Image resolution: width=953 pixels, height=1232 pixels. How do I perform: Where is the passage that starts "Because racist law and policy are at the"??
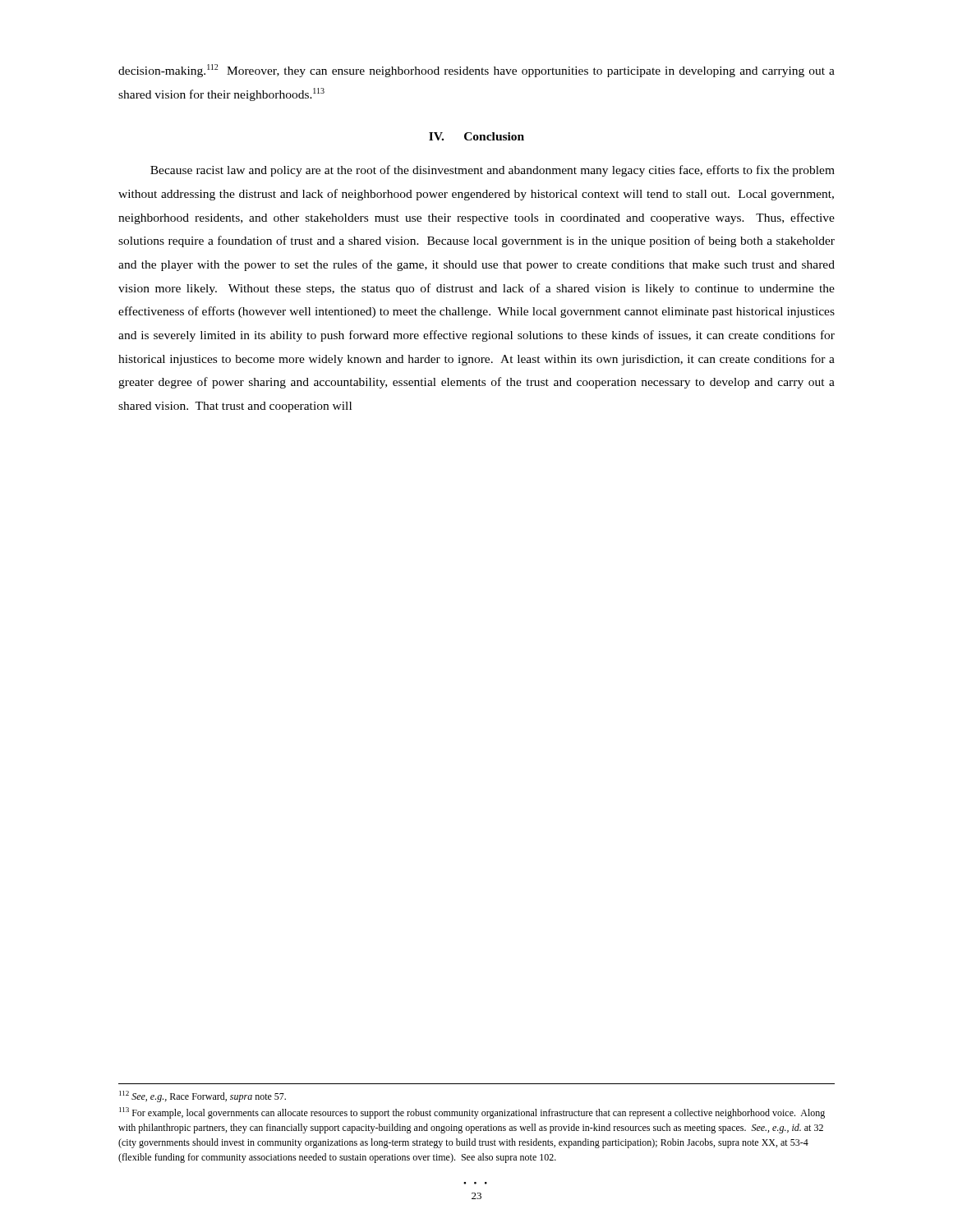coord(476,288)
